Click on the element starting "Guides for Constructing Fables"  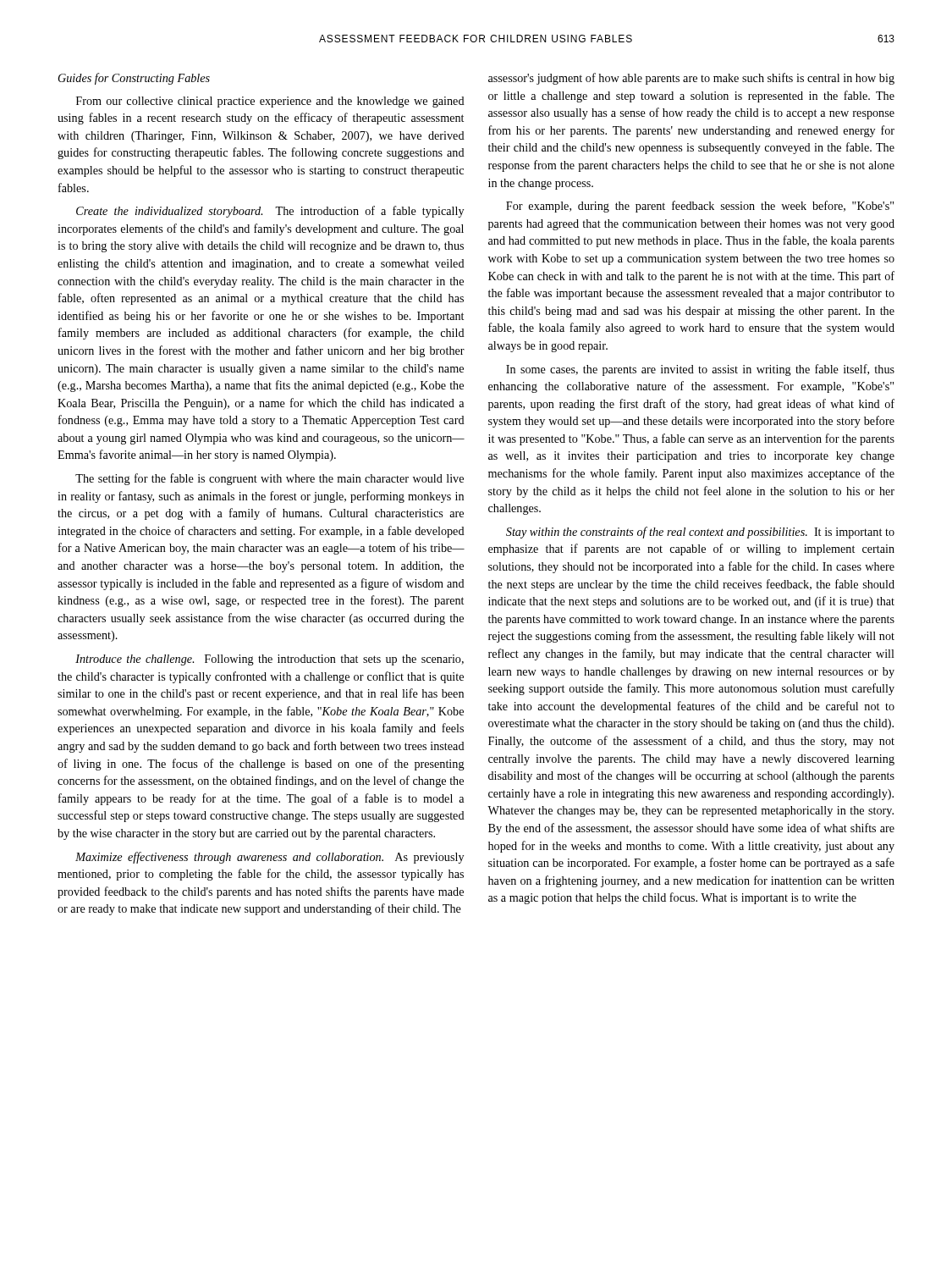click(x=134, y=78)
